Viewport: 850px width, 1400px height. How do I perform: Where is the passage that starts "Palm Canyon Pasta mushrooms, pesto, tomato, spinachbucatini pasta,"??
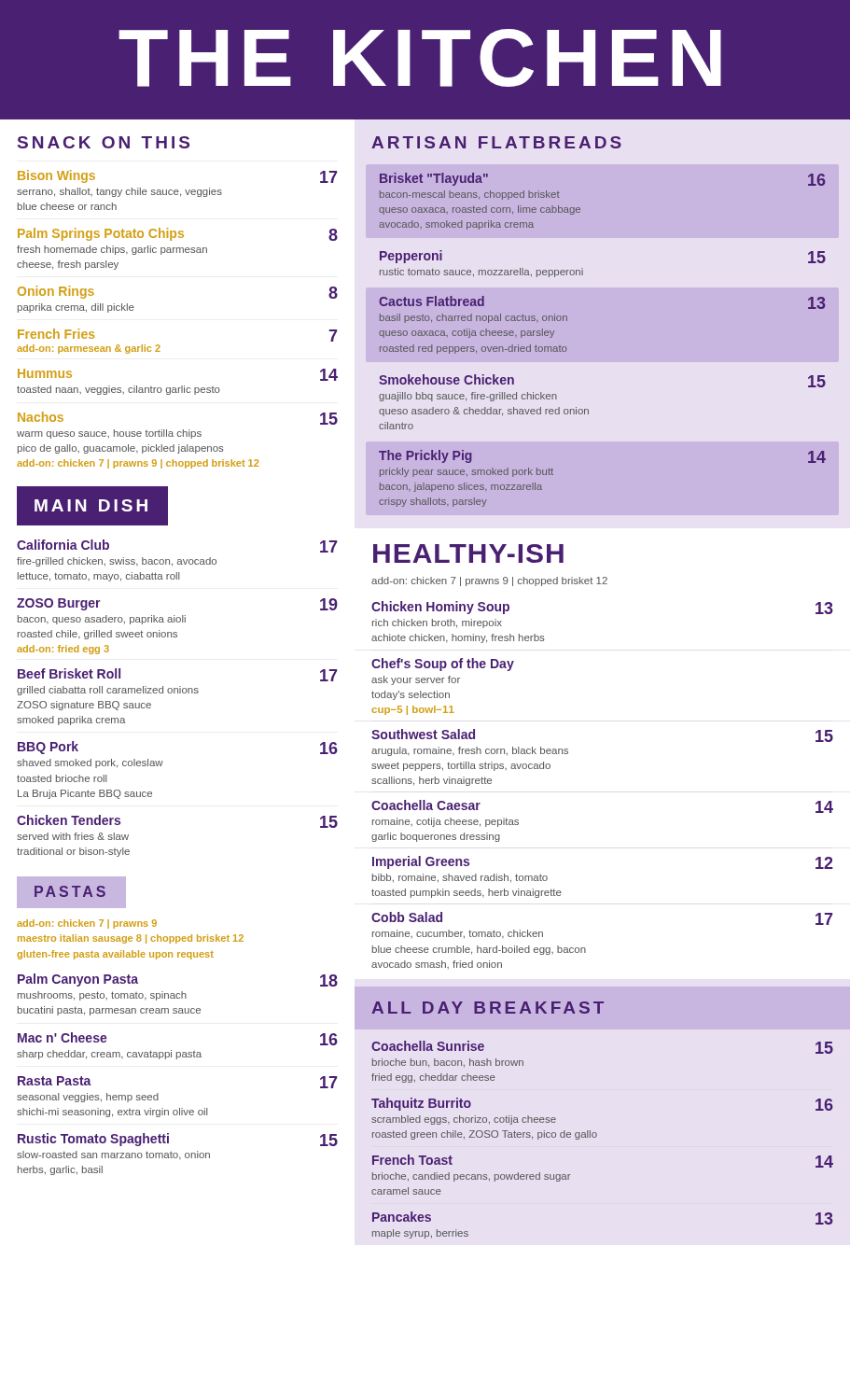pyautogui.click(x=177, y=995)
